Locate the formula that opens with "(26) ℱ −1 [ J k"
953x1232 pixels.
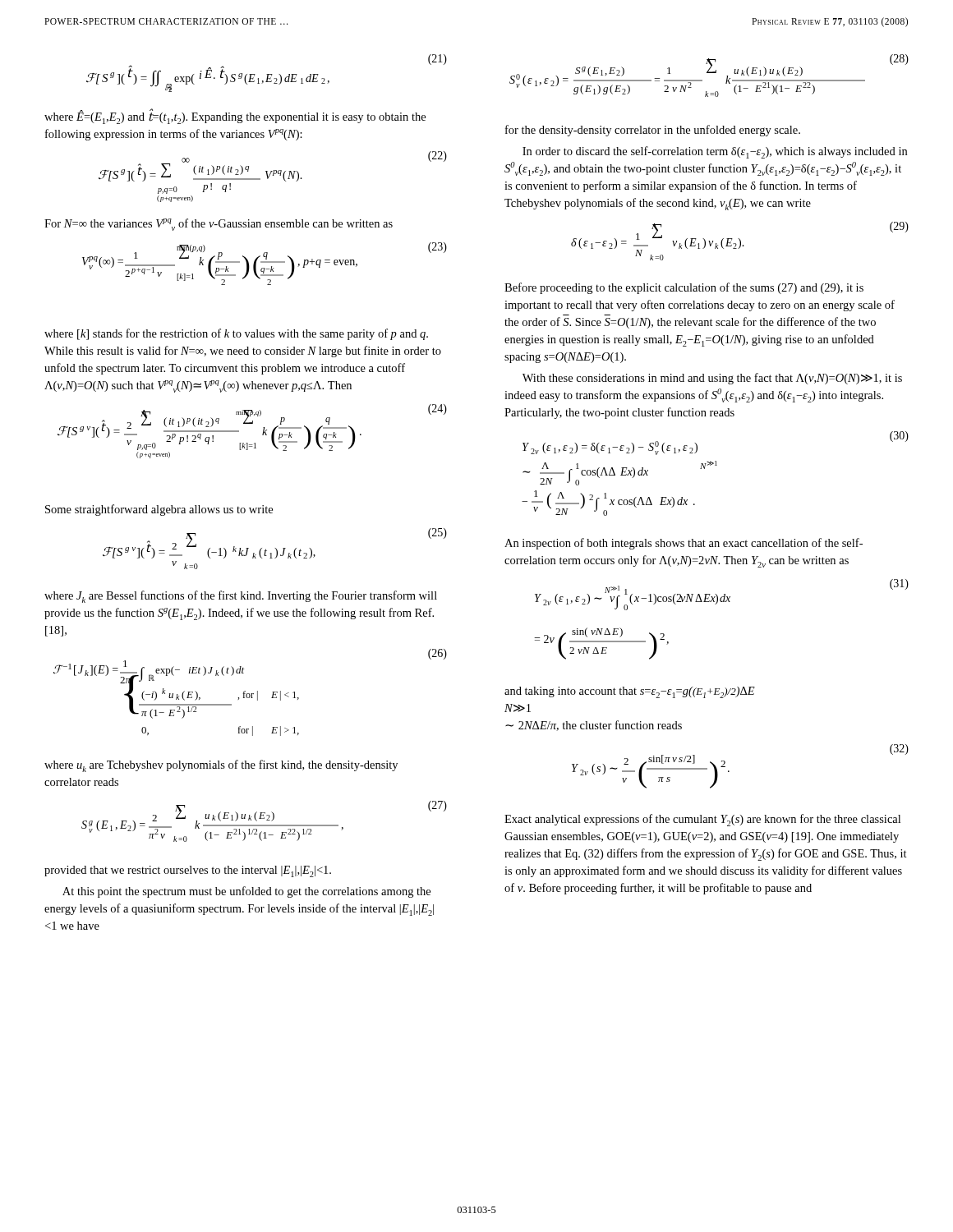click(246, 699)
